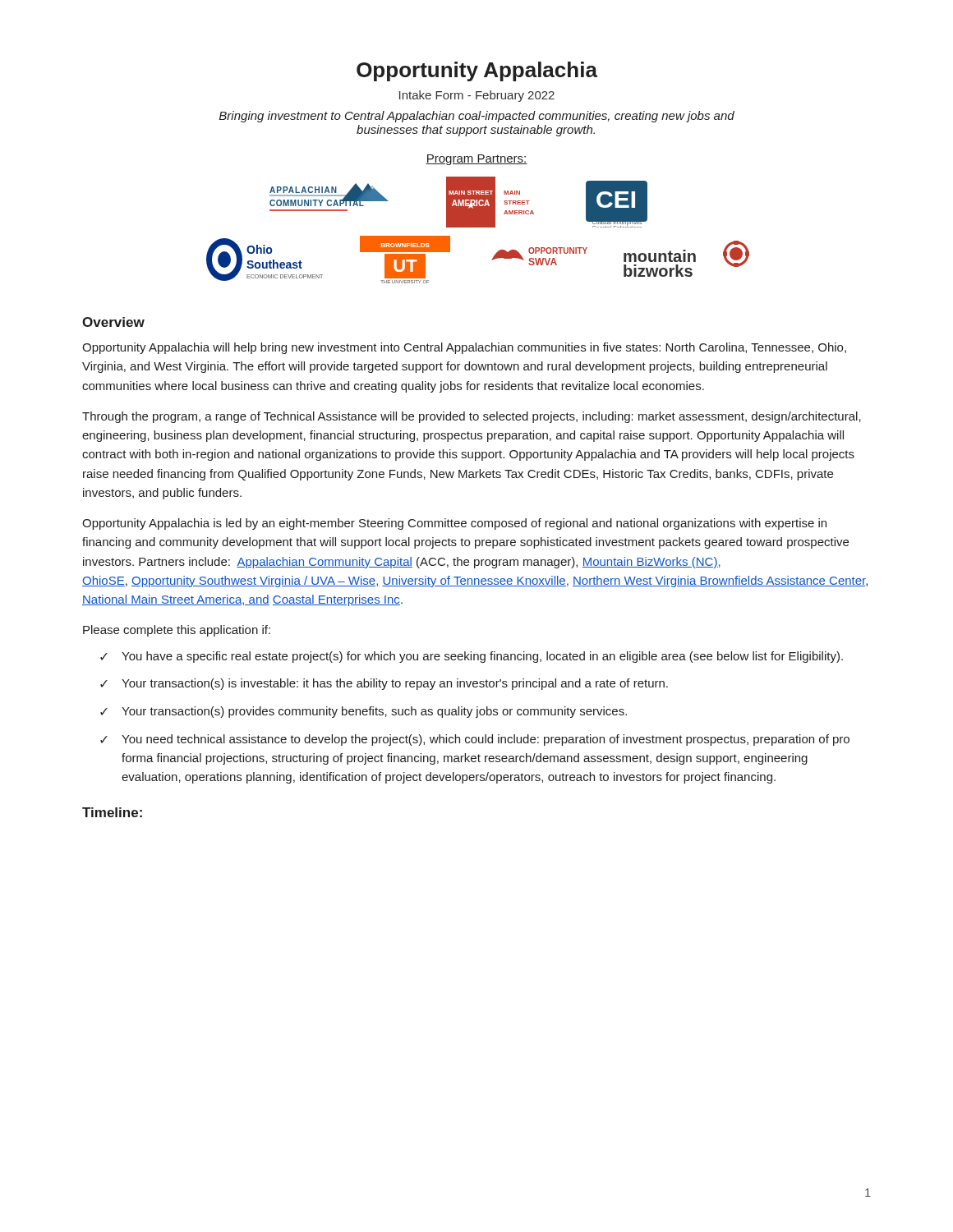The height and width of the screenshot is (1232, 953).
Task: Find the text that says "Intake Form - February 2022"
Action: [476, 95]
